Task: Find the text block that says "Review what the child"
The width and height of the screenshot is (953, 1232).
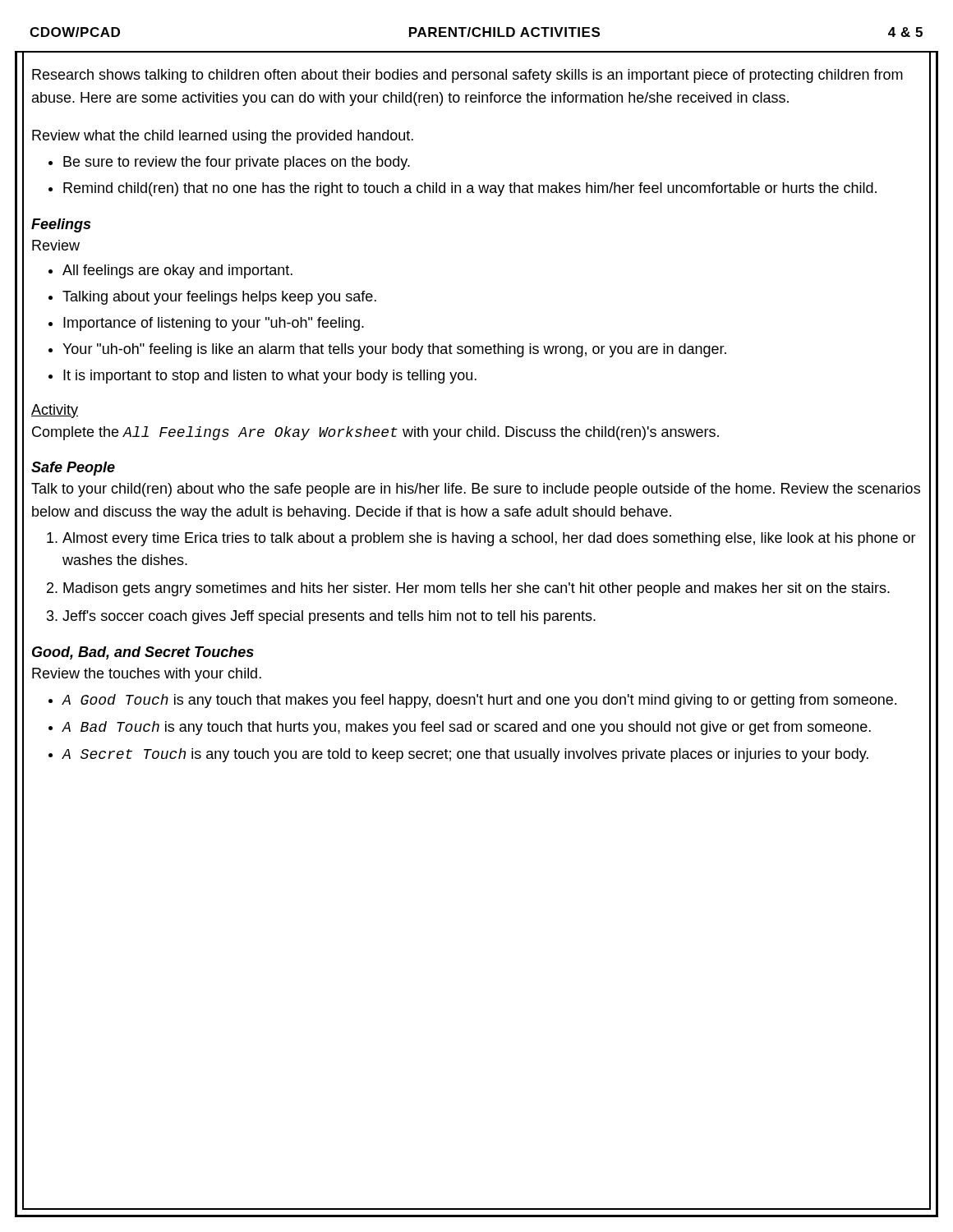Action: pos(223,135)
